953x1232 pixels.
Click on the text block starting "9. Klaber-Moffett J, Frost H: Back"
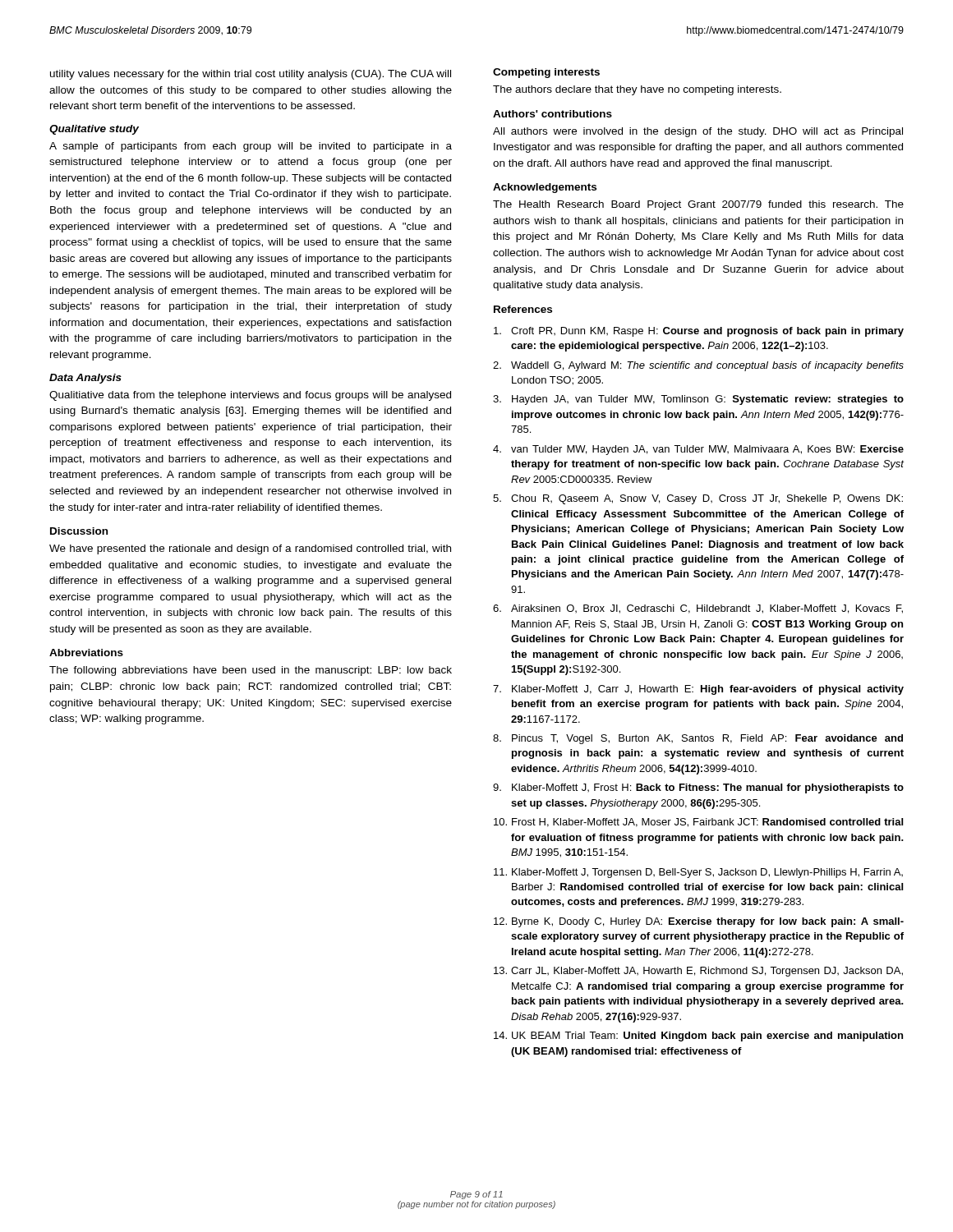tap(698, 796)
